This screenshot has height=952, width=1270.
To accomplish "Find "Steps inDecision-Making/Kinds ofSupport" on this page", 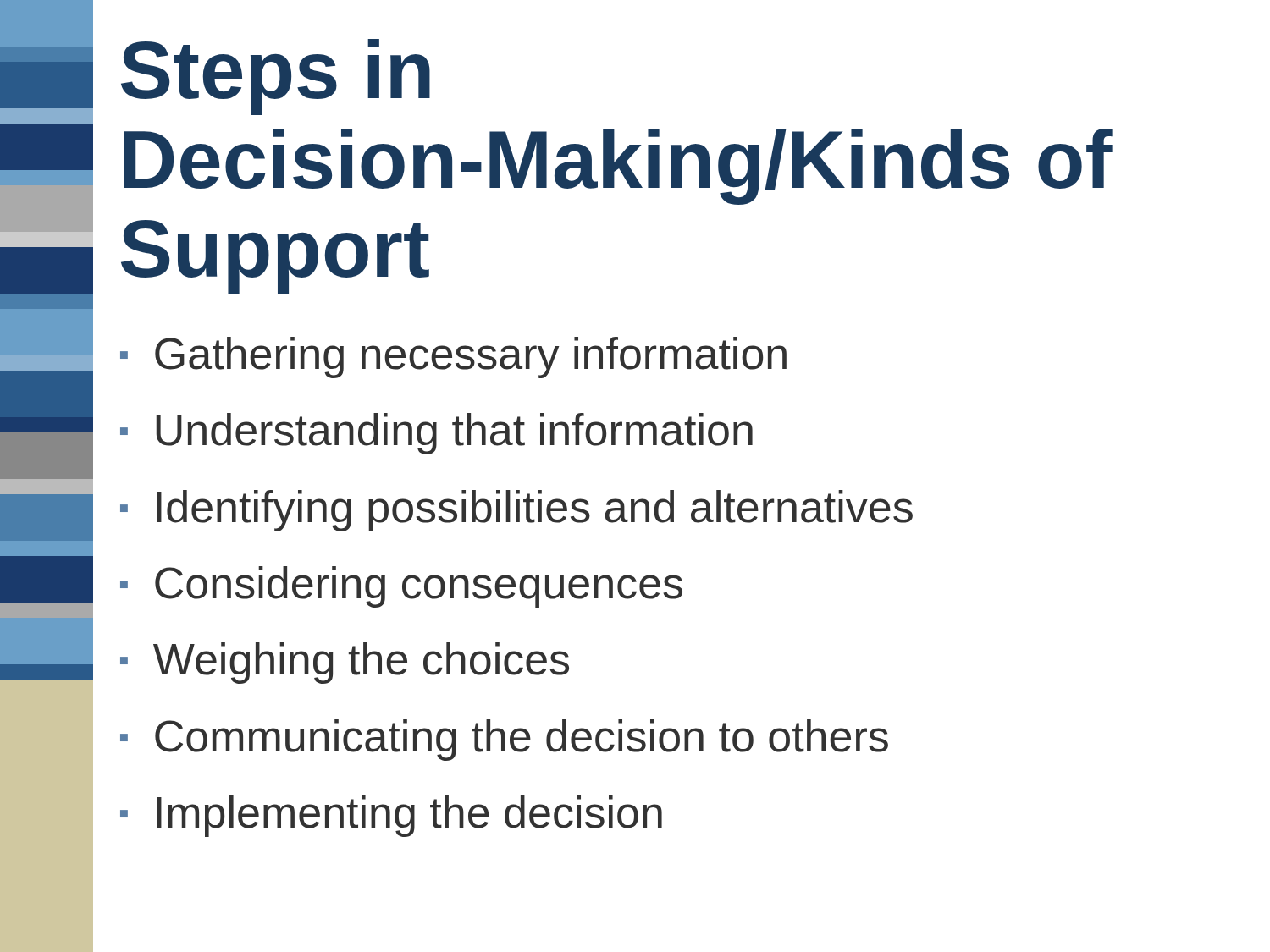I will click(677, 159).
